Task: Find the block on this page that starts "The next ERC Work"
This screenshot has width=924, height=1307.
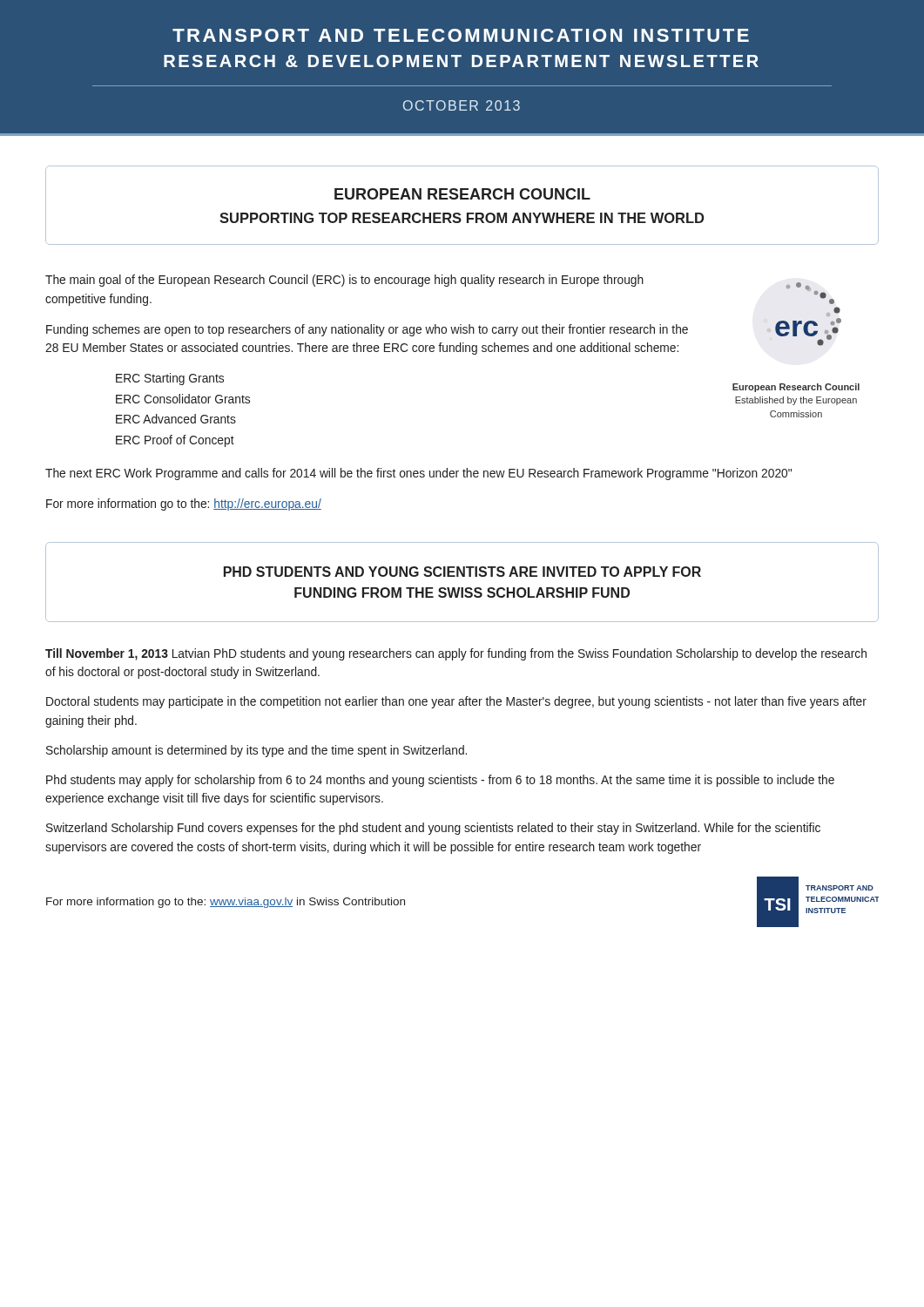Action: [419, 474]
